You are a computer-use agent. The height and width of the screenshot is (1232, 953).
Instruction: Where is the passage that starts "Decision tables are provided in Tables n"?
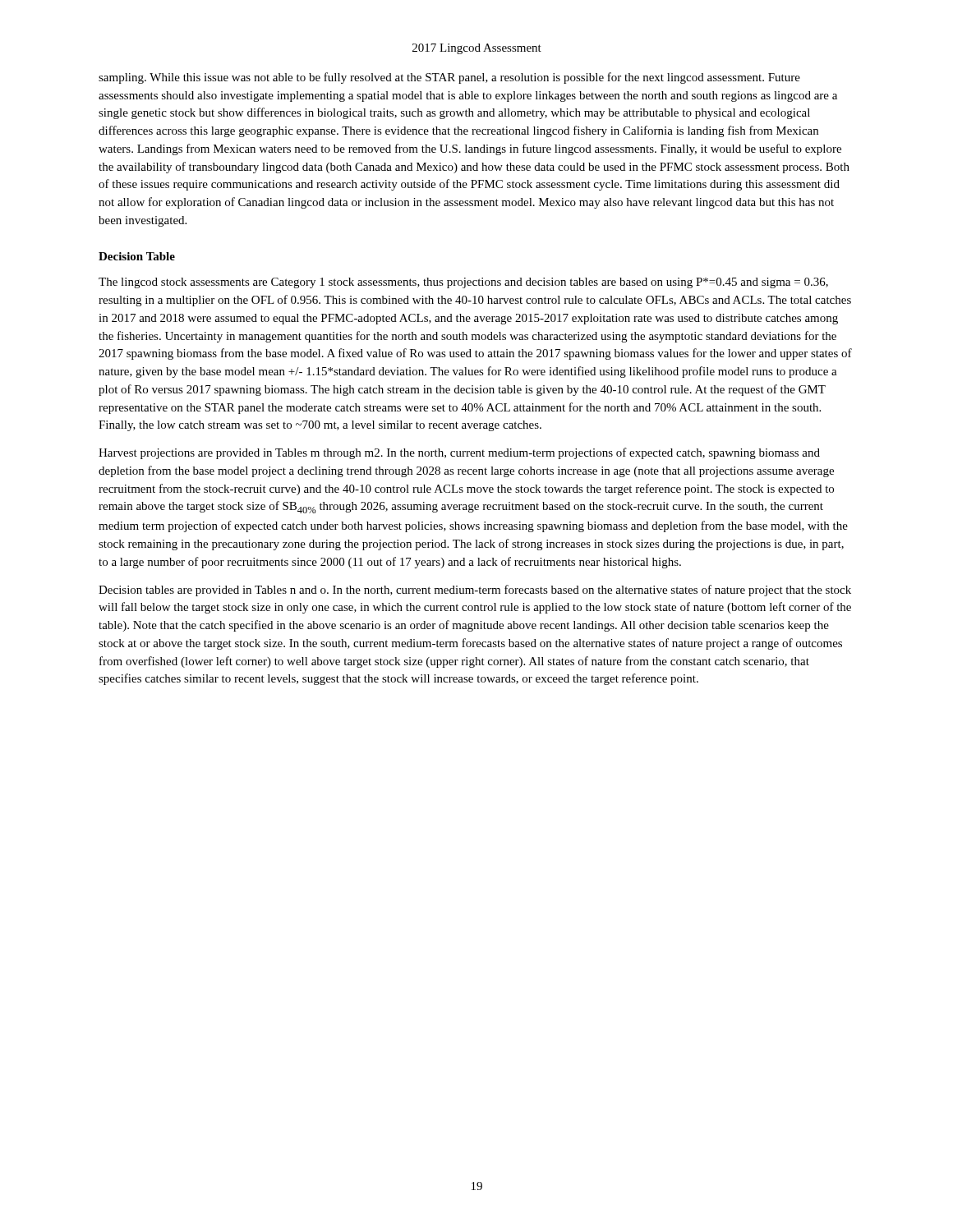click(475, 634)
